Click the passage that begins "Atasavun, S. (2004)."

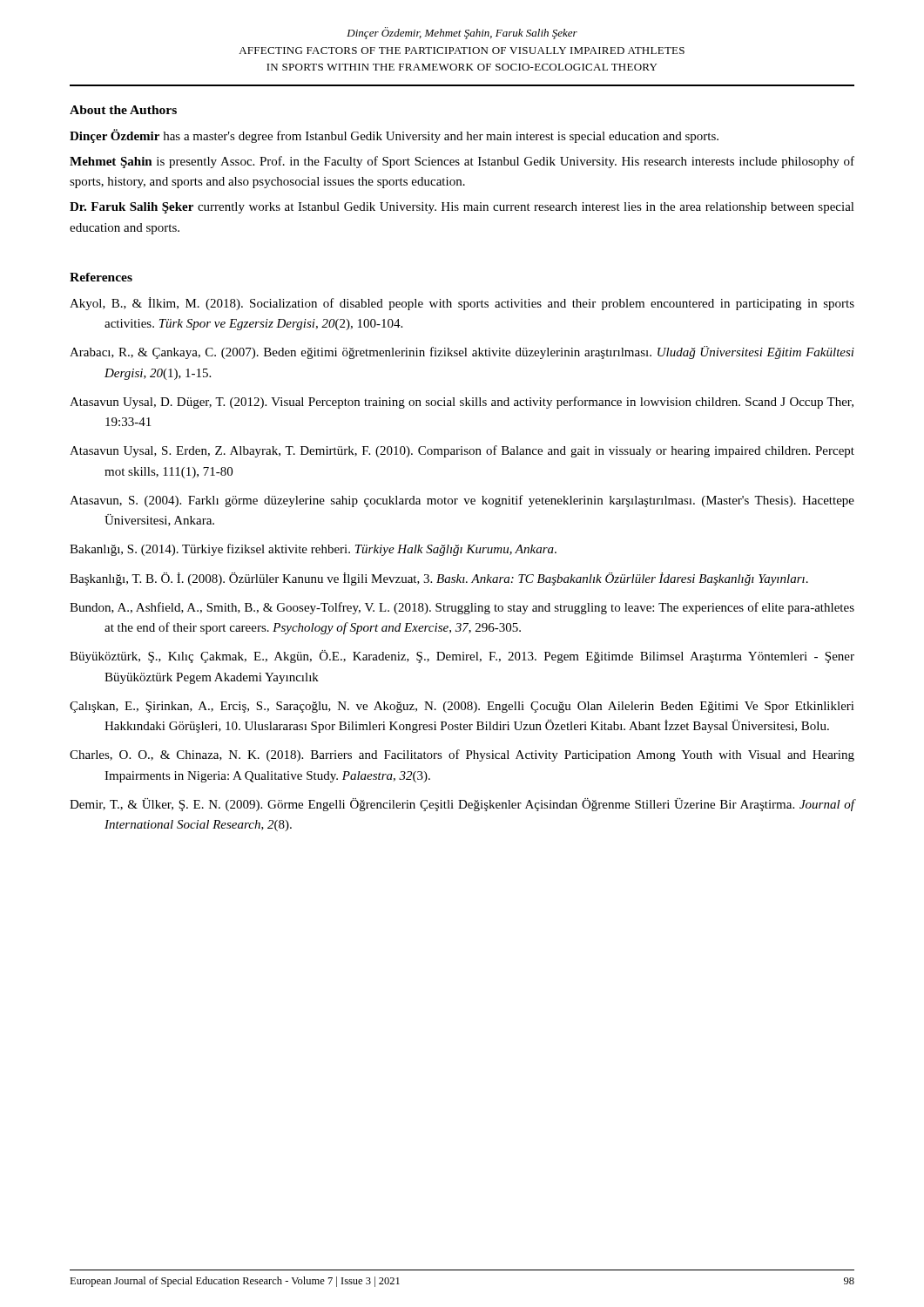[462, 510]
